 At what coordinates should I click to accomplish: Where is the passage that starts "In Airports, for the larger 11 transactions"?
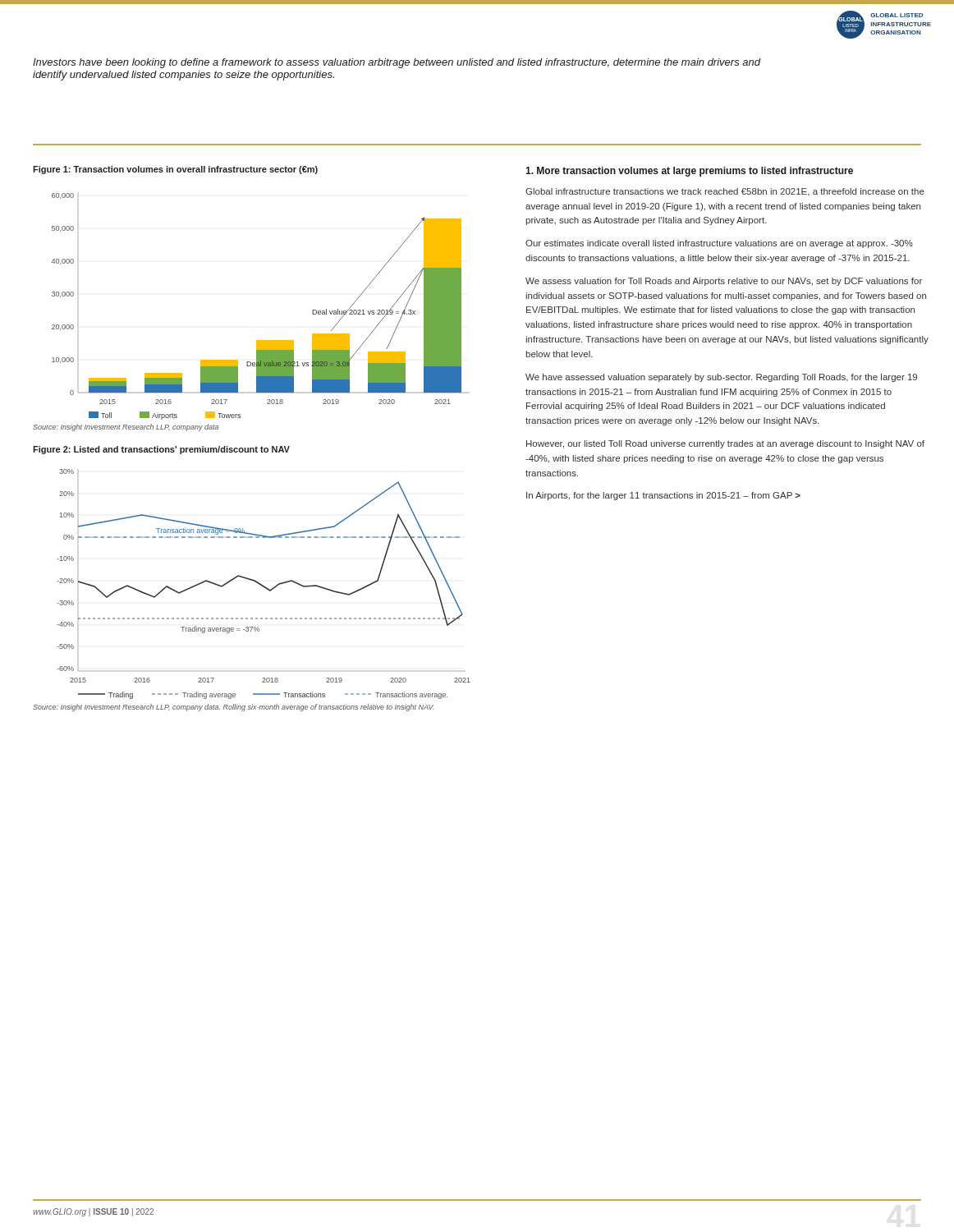click(x=663, y=496)
